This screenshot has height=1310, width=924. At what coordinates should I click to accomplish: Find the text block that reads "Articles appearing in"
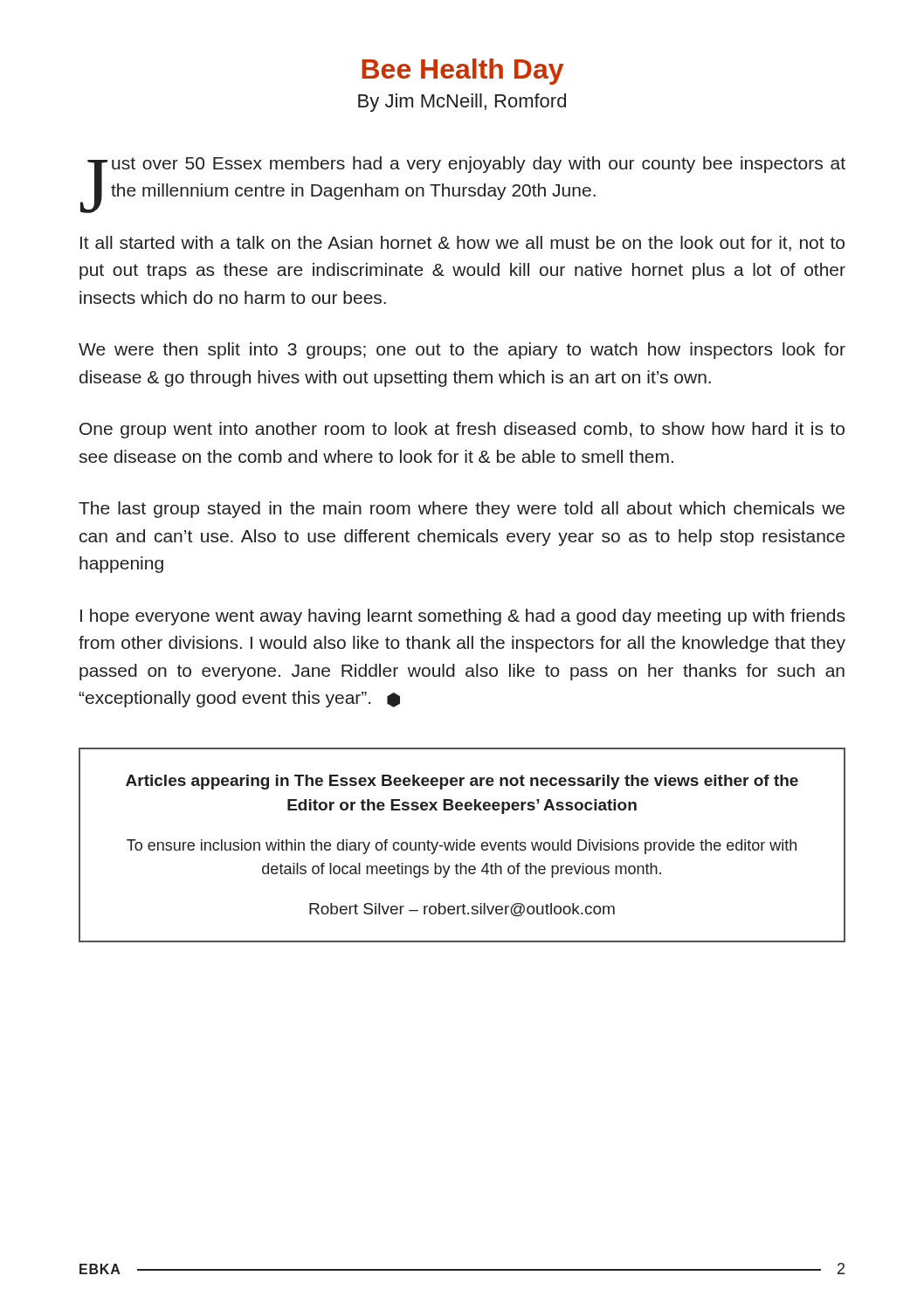pos(462,845)
